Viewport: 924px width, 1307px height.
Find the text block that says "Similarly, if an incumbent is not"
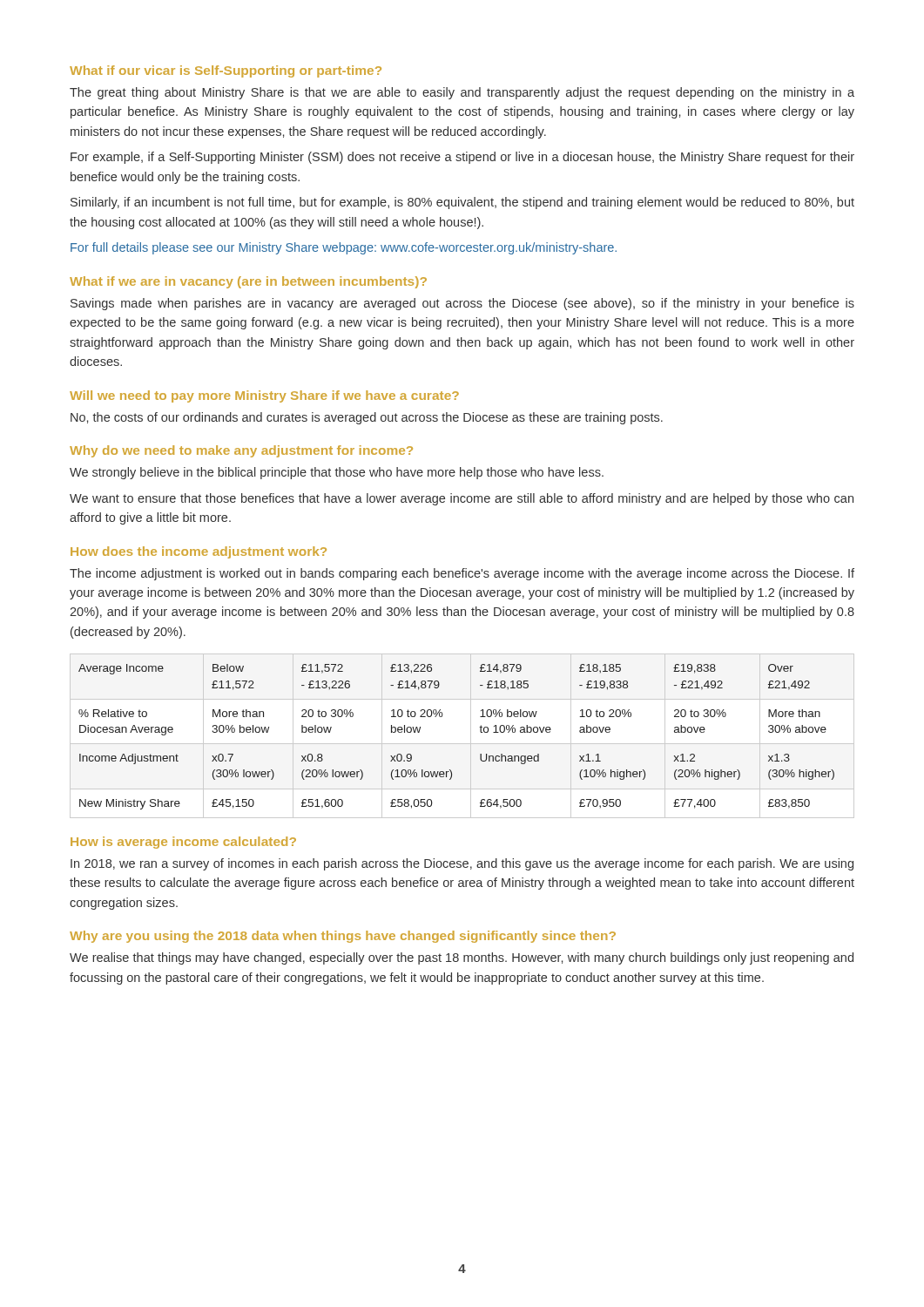tap(462, 212)
